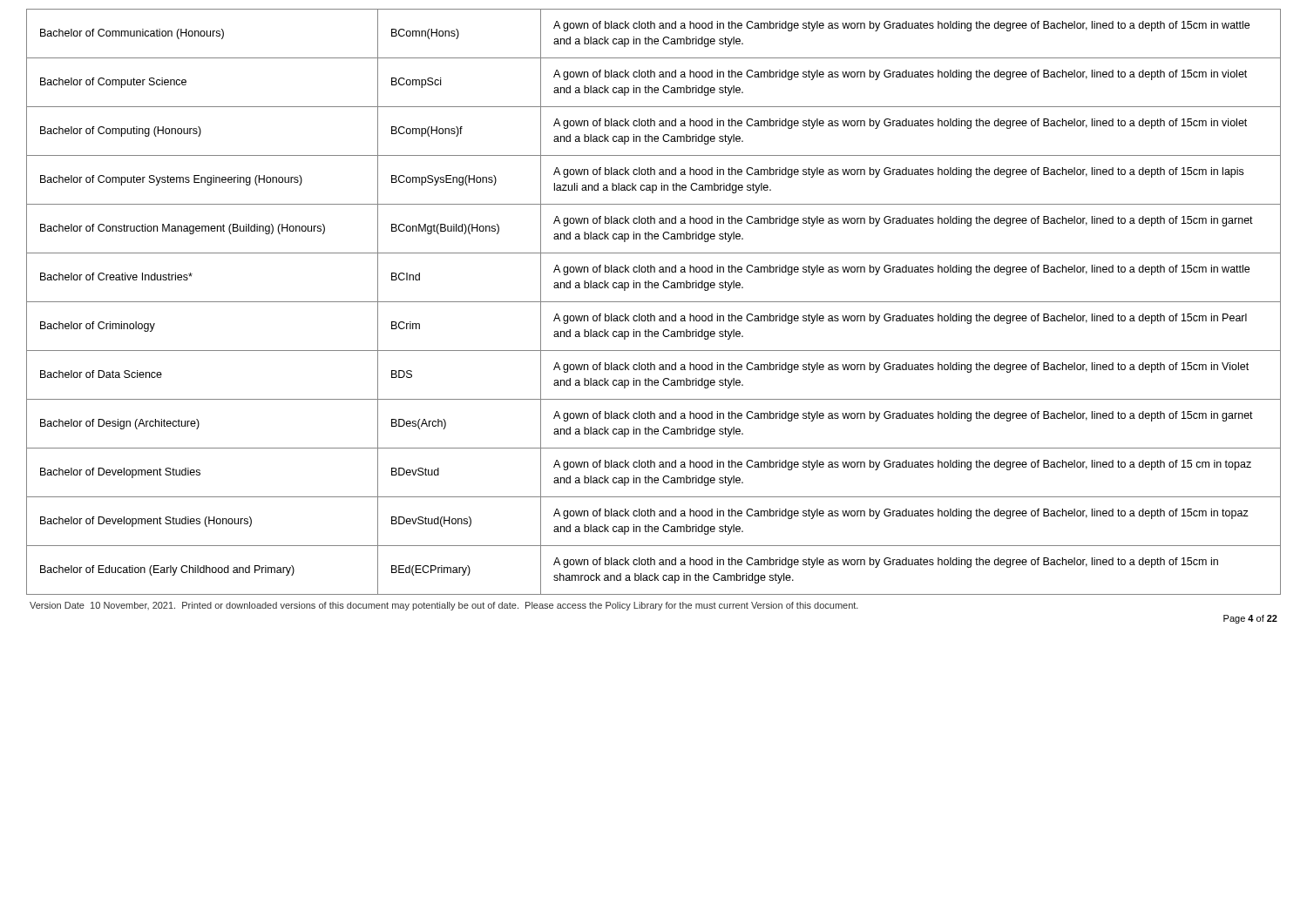The width and height of the screenshot is (1307, 924).
Task: Click a table
Action: (x=654, y=302)
